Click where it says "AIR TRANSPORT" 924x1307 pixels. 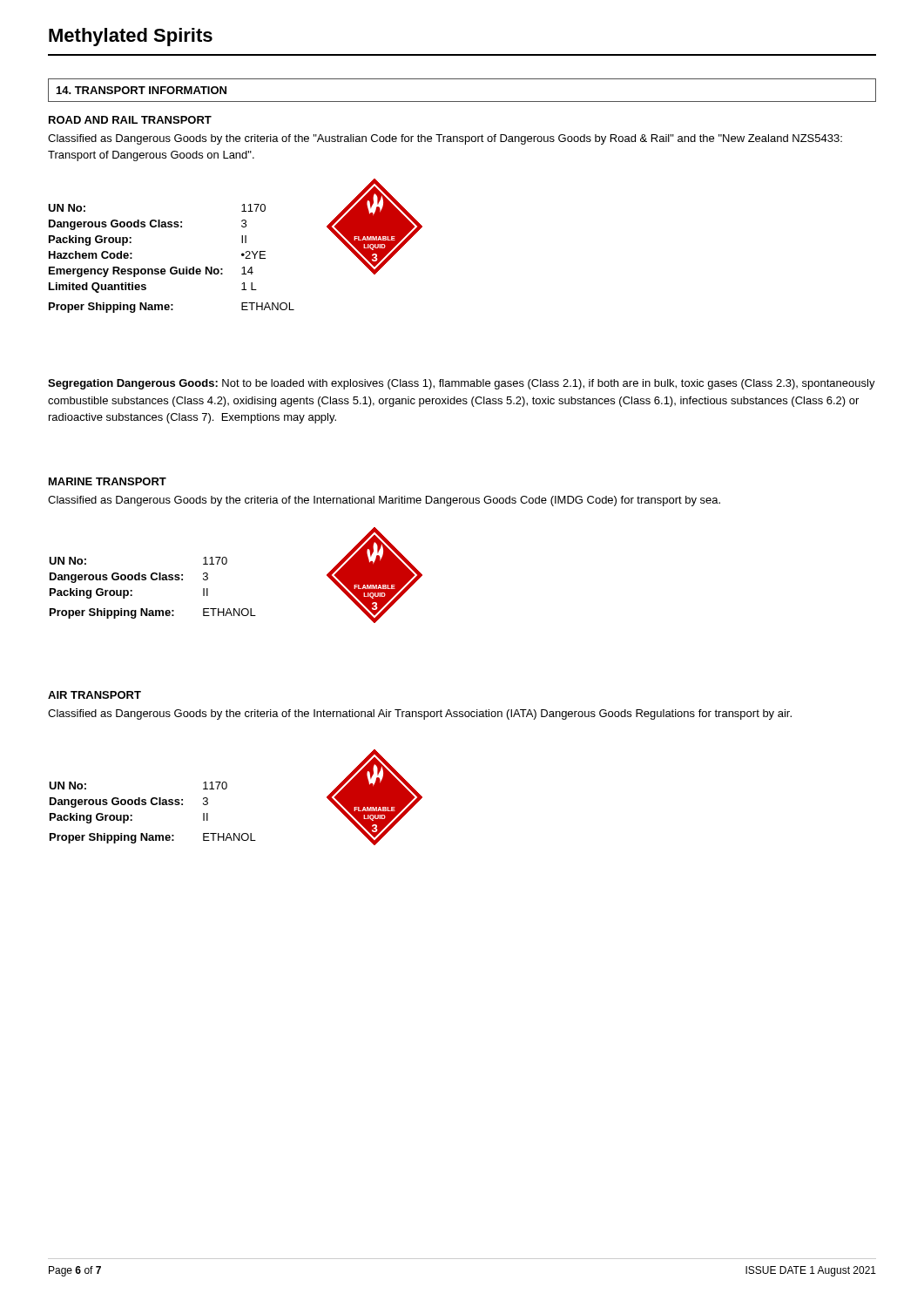pos(94,695)
